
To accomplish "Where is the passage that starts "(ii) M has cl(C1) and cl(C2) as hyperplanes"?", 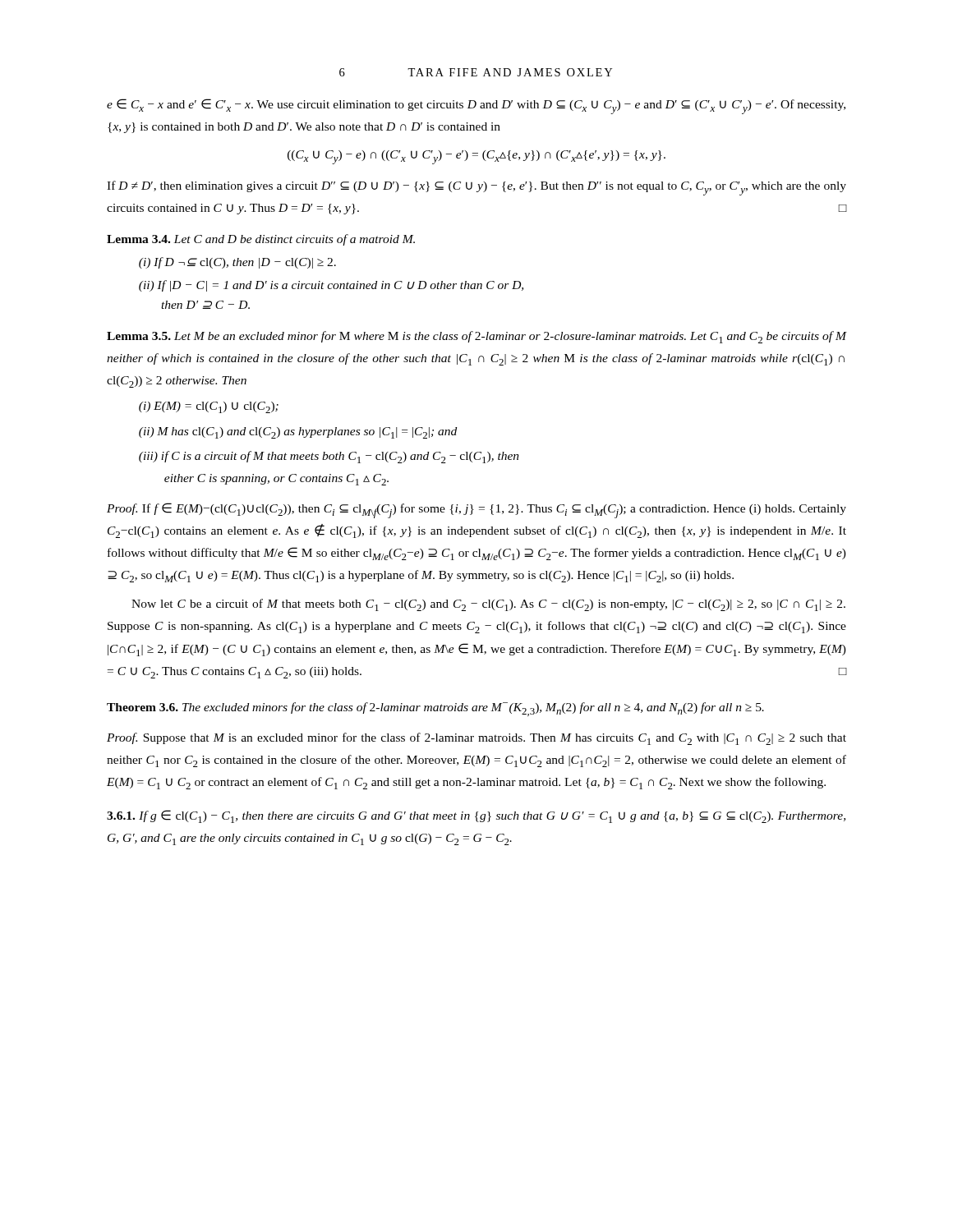I will coord(298,432).
